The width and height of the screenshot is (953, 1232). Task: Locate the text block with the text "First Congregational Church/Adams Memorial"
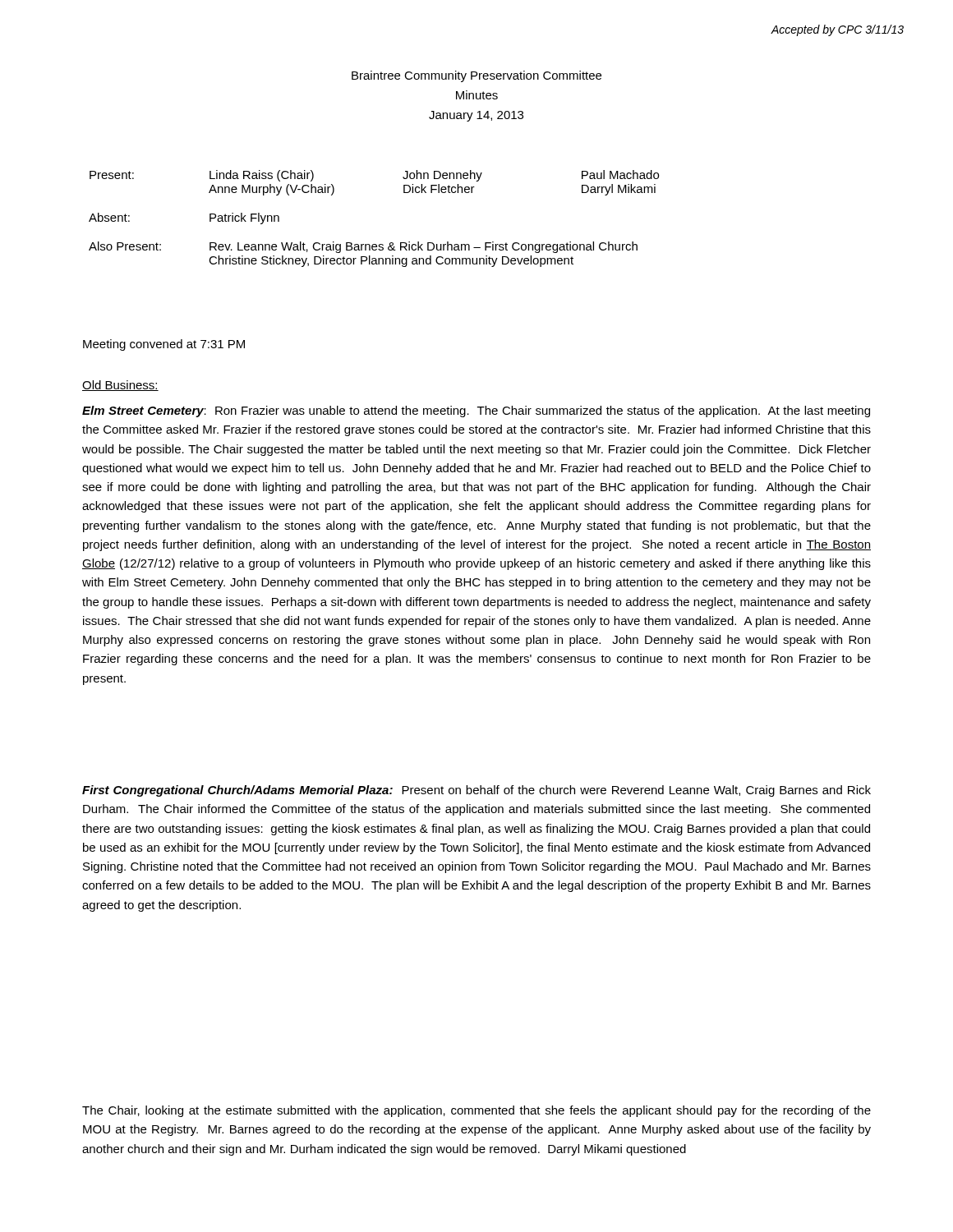[x=476, y=847]
